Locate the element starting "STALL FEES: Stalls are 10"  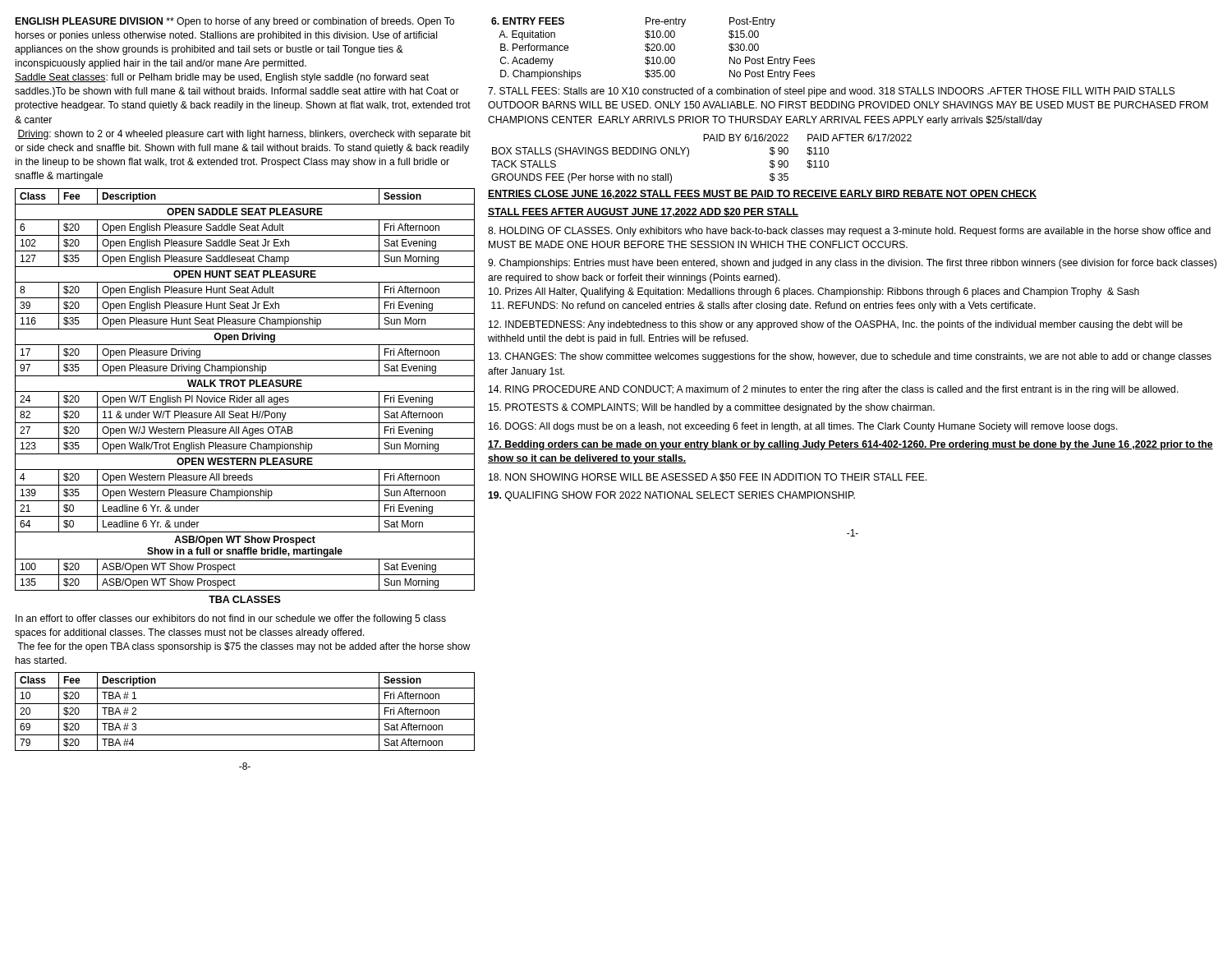point(848,105)
